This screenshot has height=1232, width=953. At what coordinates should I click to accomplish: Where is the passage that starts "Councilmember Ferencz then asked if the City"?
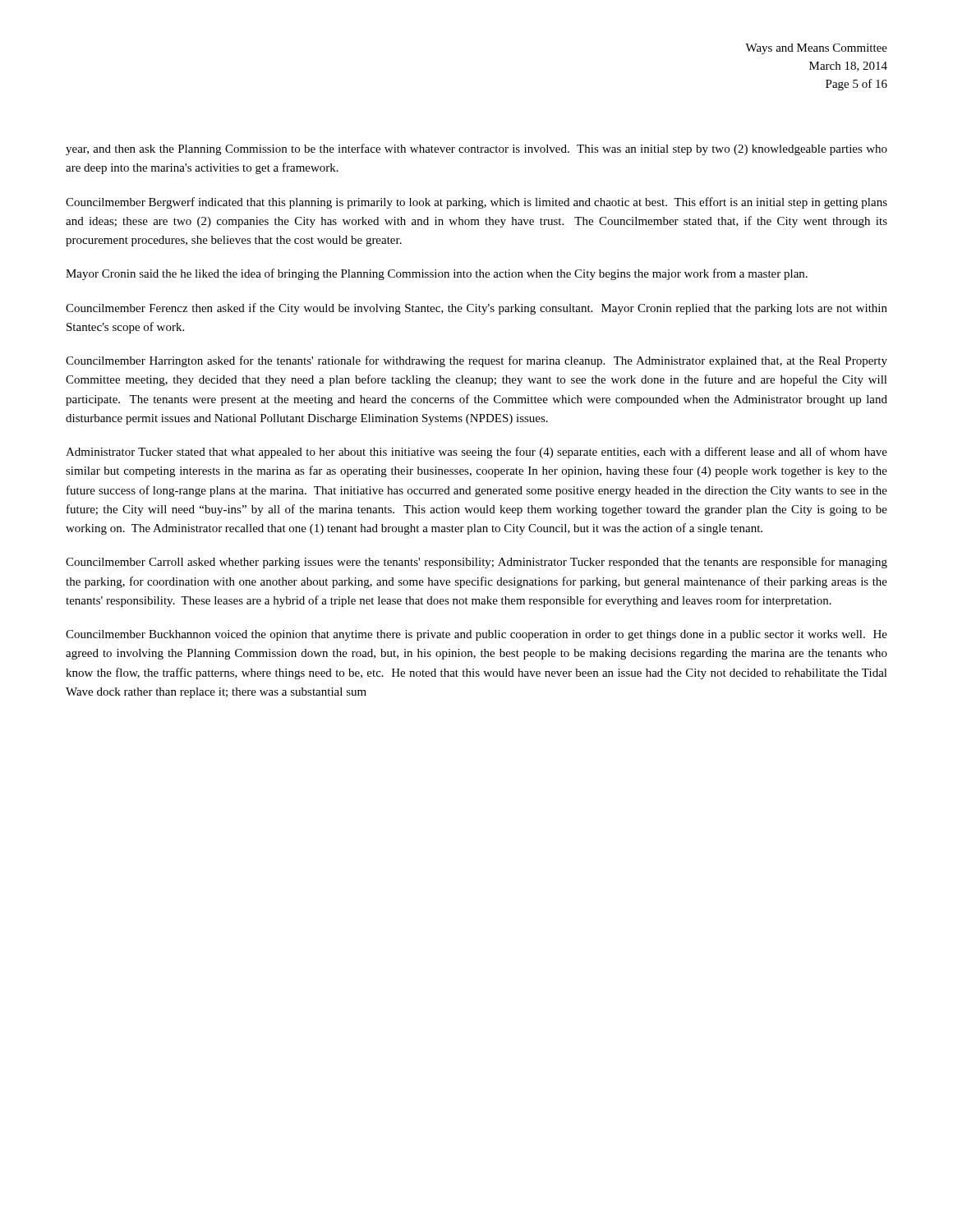click(476, 317)
